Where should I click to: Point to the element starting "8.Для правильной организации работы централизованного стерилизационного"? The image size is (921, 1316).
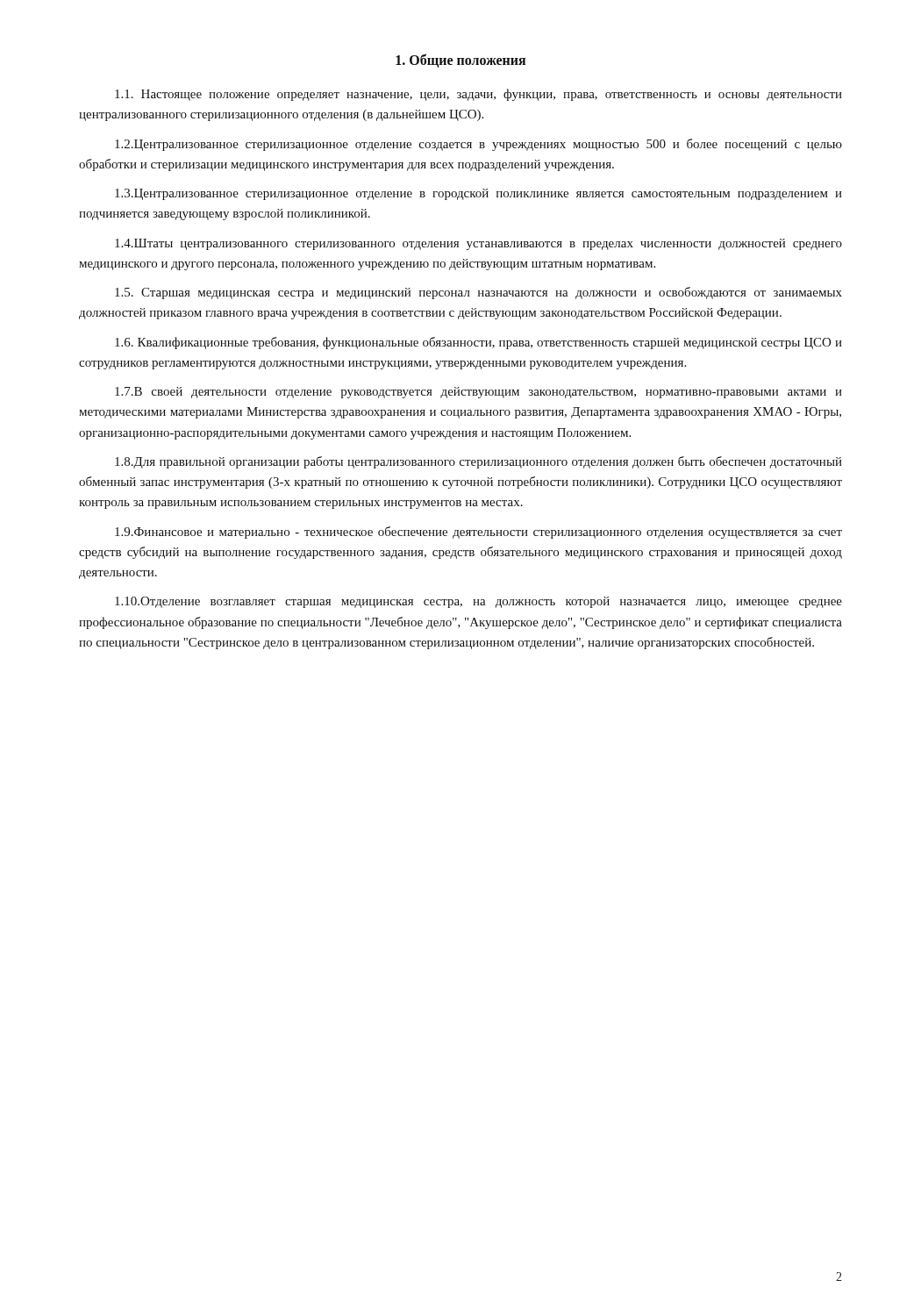point(460,482)
